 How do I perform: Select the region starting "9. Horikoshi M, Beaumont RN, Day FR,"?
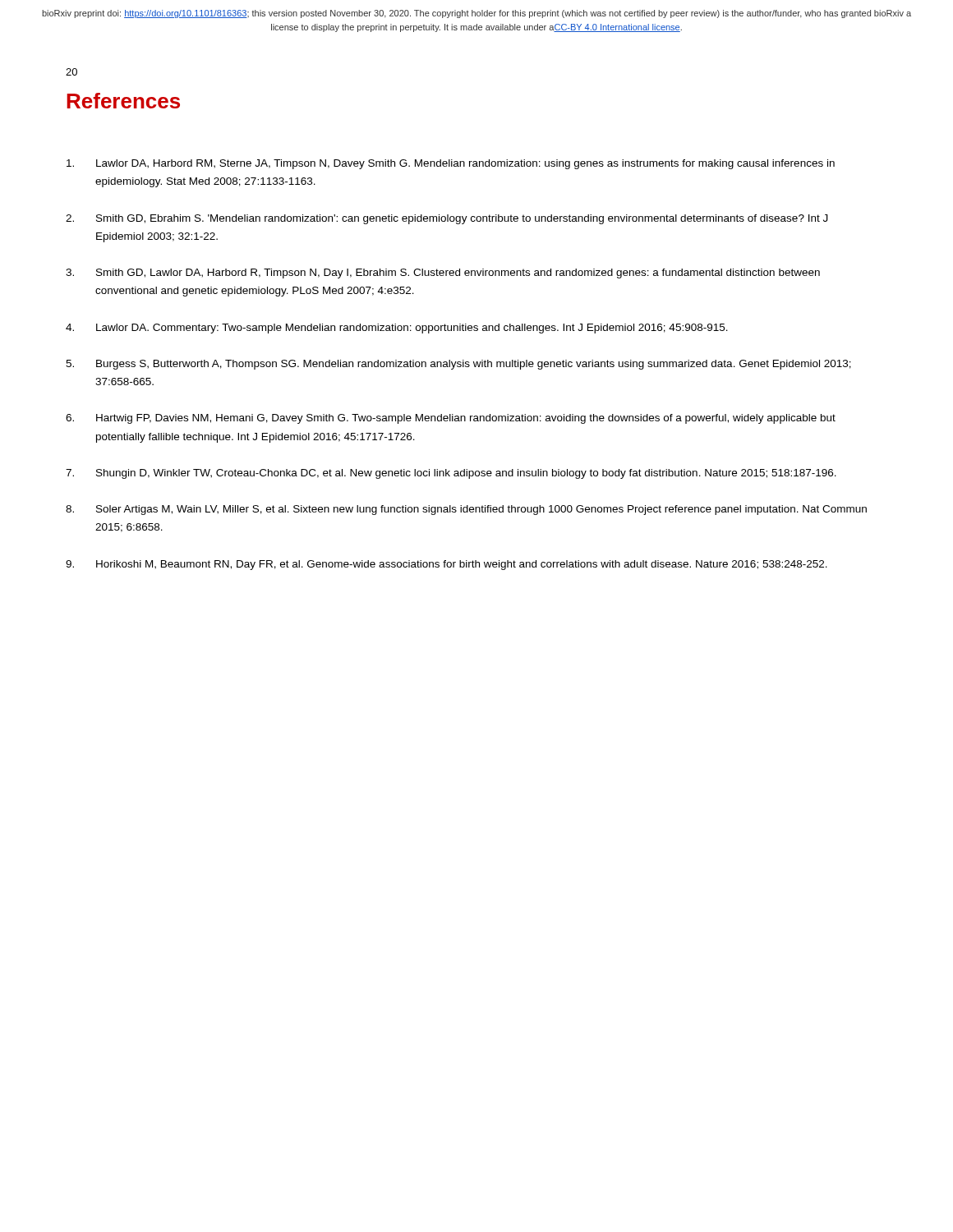pos(468,564)
